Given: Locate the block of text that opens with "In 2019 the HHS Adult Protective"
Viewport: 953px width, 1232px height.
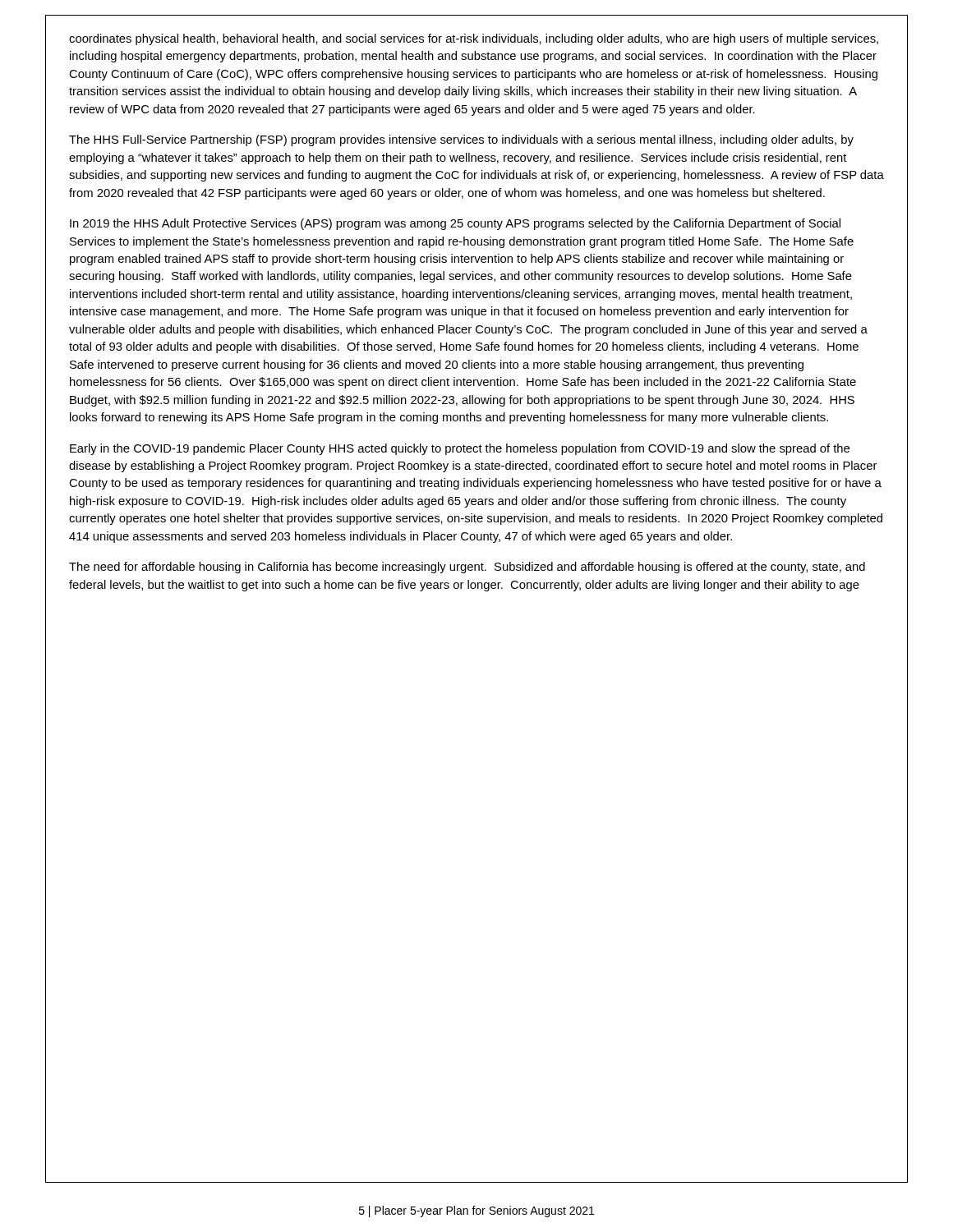Looking at the screenshot, I should click(x=468, y=320).
